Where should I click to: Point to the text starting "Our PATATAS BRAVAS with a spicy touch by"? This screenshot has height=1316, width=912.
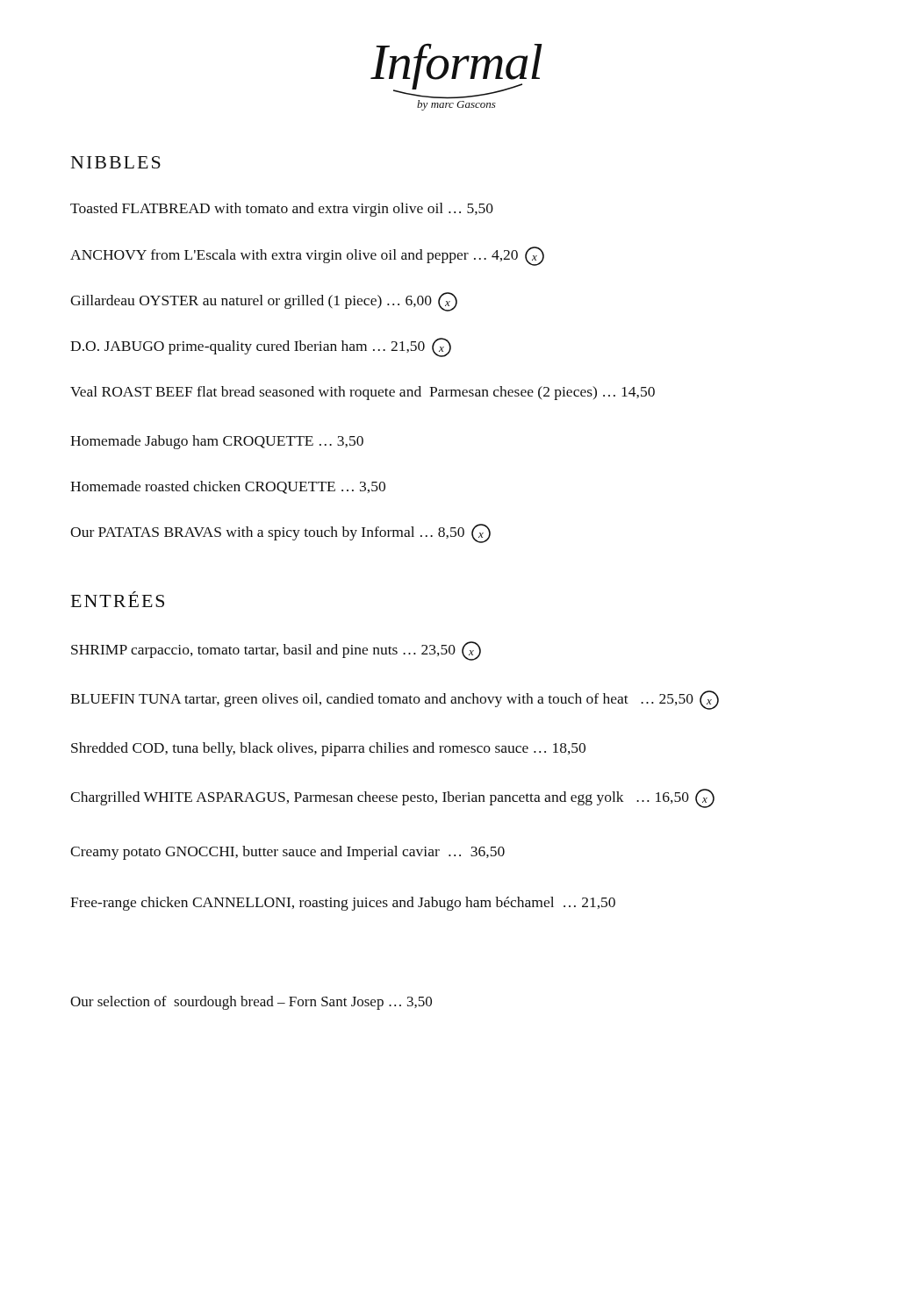(x=280, y=533)
